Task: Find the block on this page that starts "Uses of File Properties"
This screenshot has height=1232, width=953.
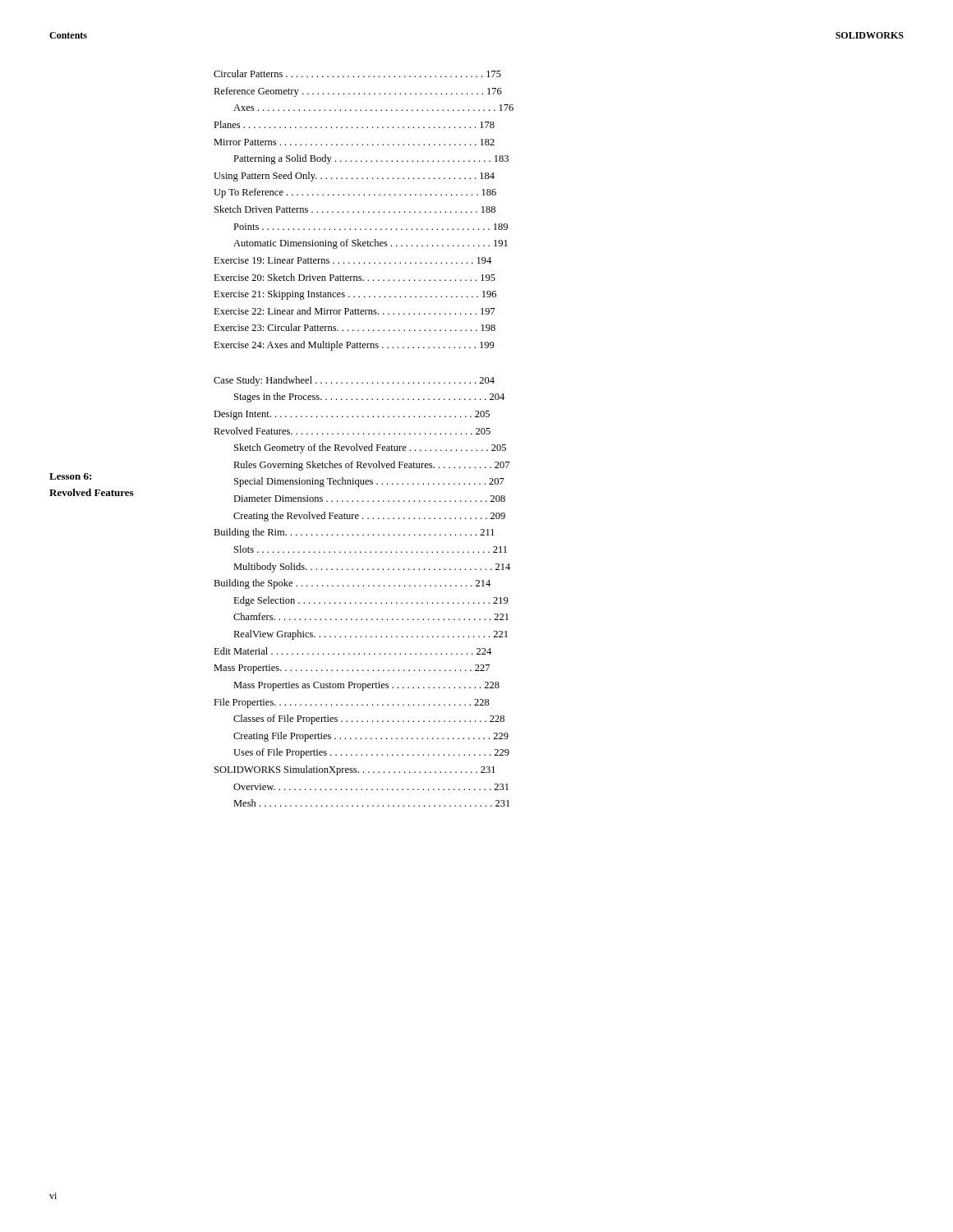Action: (x=371, y=753)
